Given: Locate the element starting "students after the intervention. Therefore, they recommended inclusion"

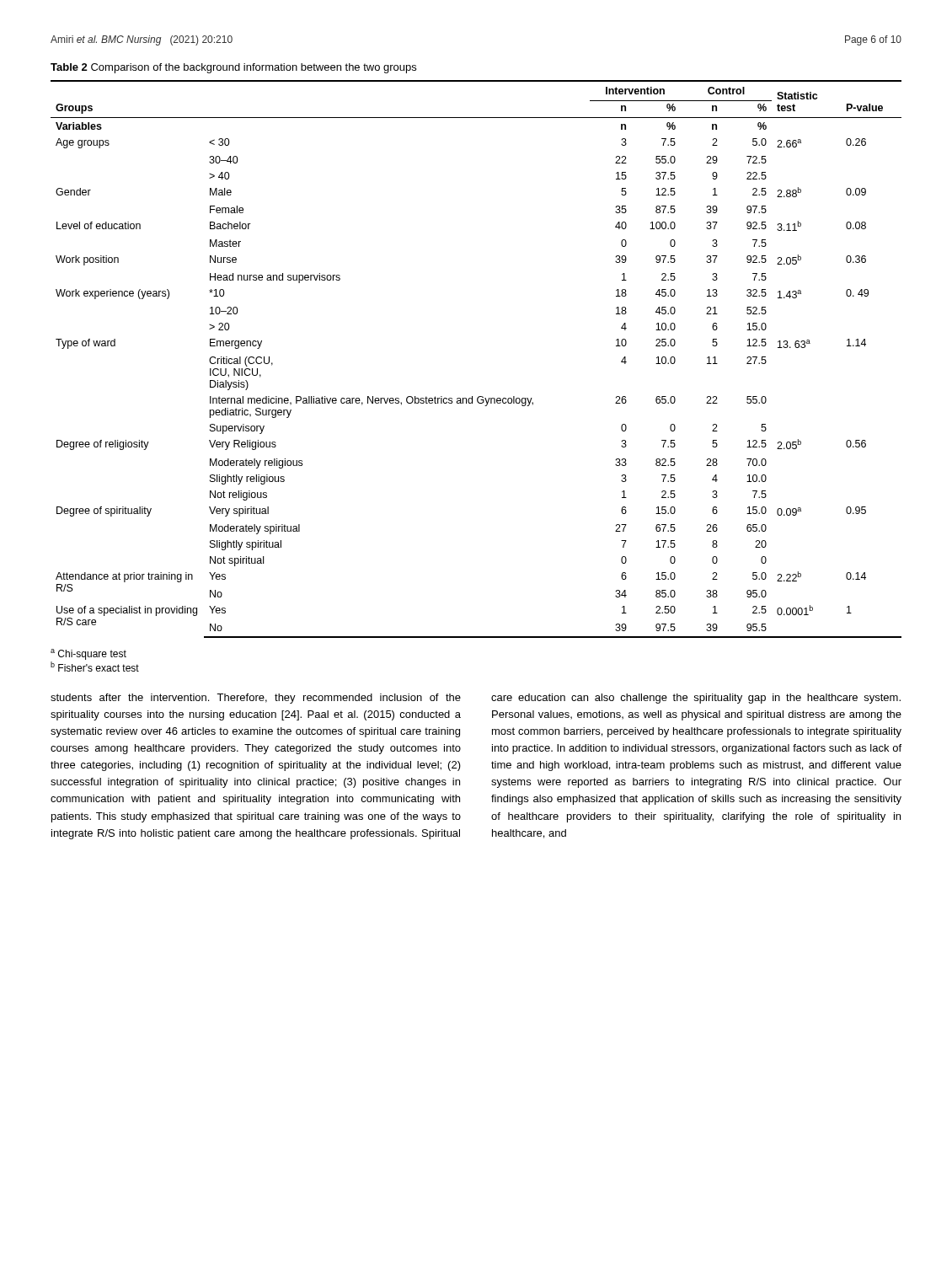Looking at the screenshot, I should tap(253, 698).
